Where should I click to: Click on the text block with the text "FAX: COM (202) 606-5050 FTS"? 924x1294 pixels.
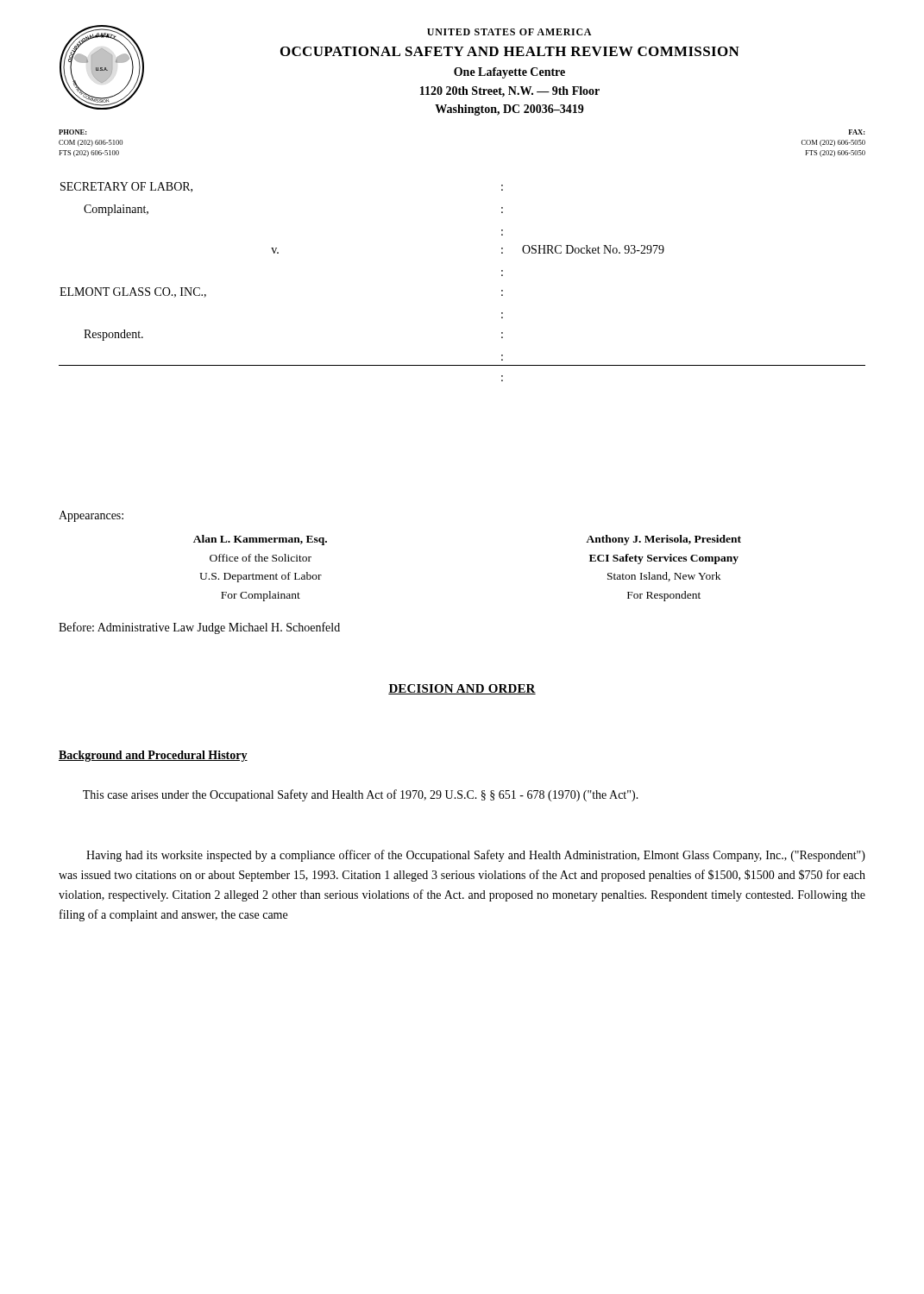pos(833,142)
